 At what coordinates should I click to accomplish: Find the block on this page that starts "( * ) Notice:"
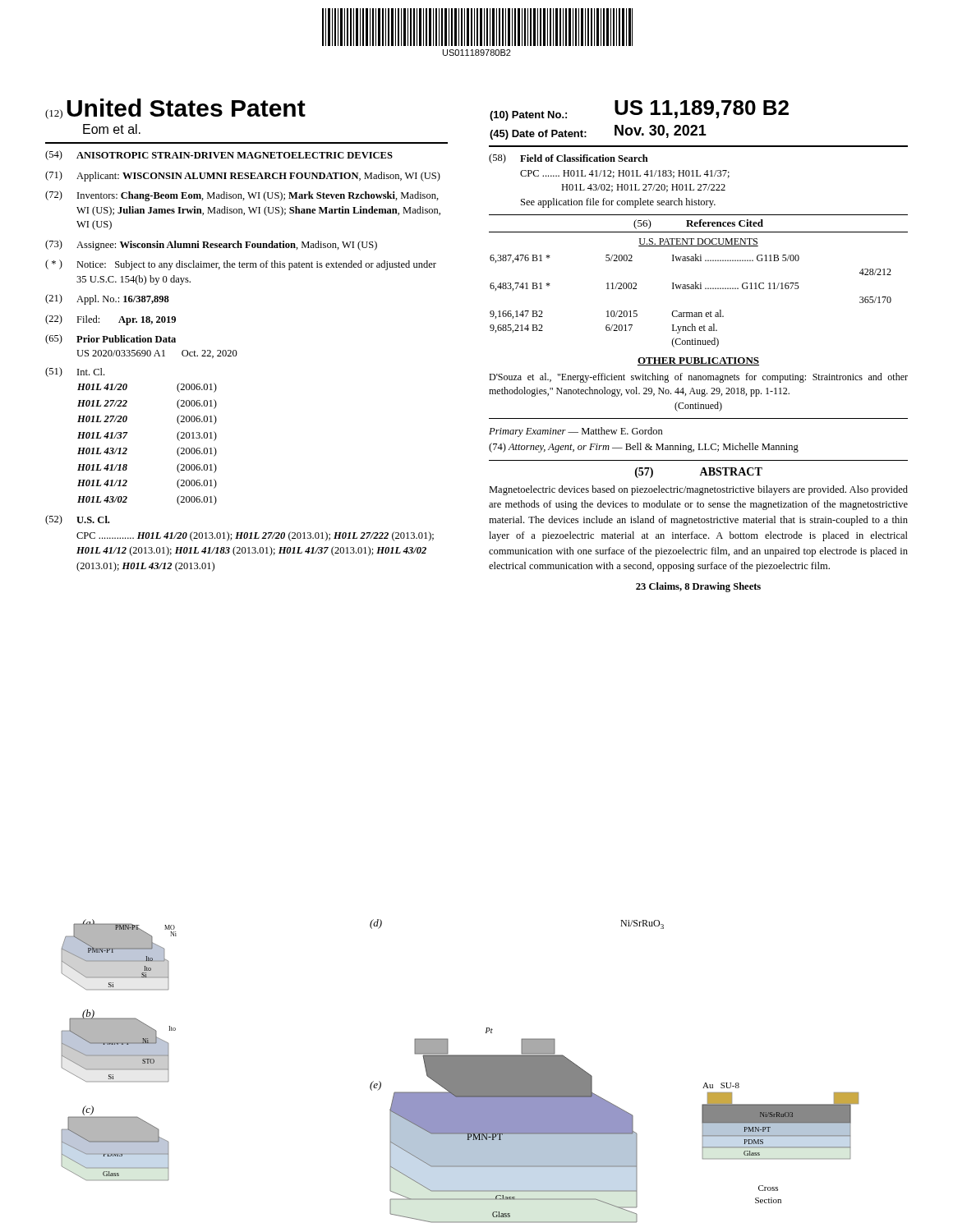tap(246, 272)
